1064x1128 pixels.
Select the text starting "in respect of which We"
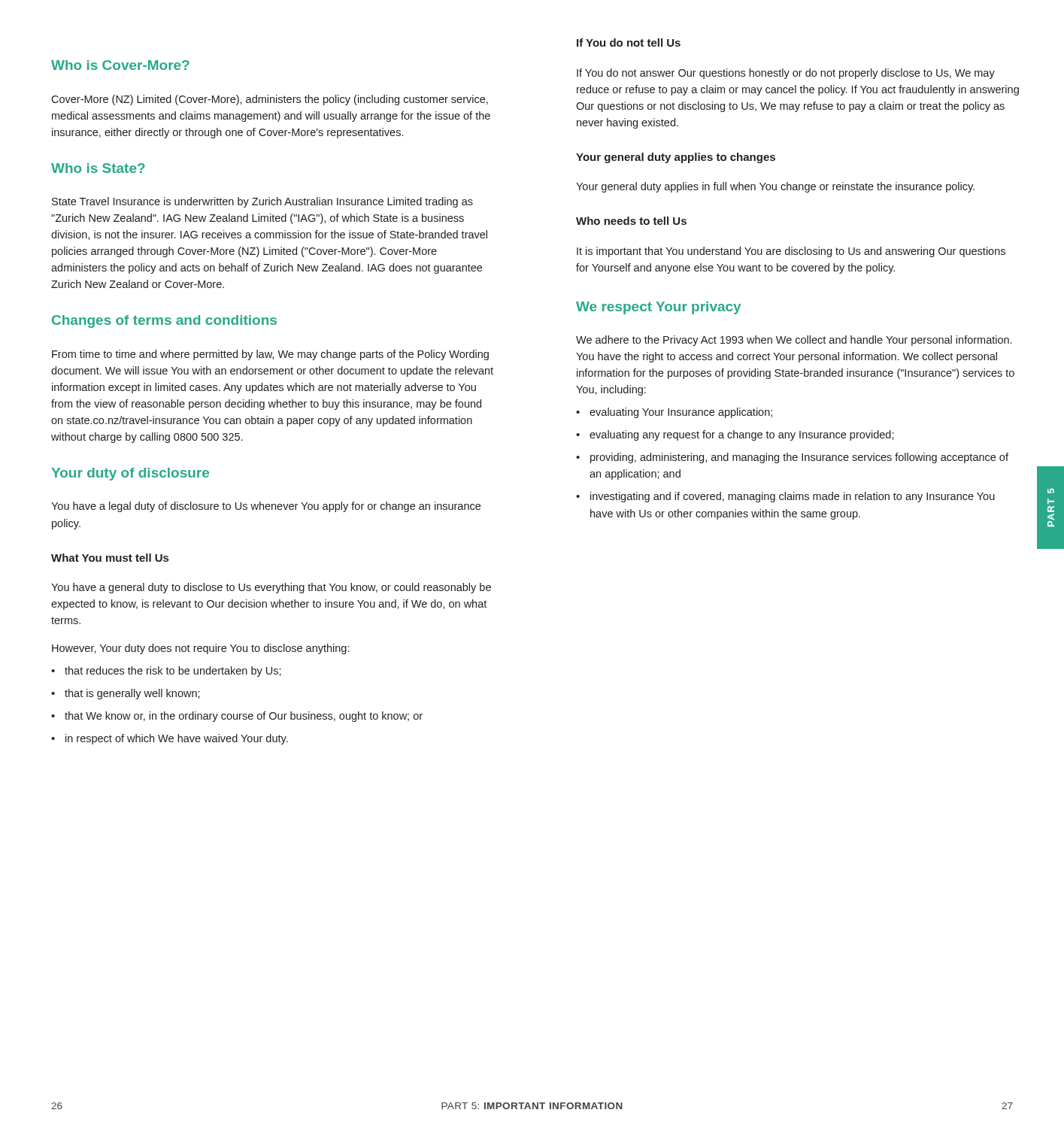pyautogui.click(x=273, y=738)
